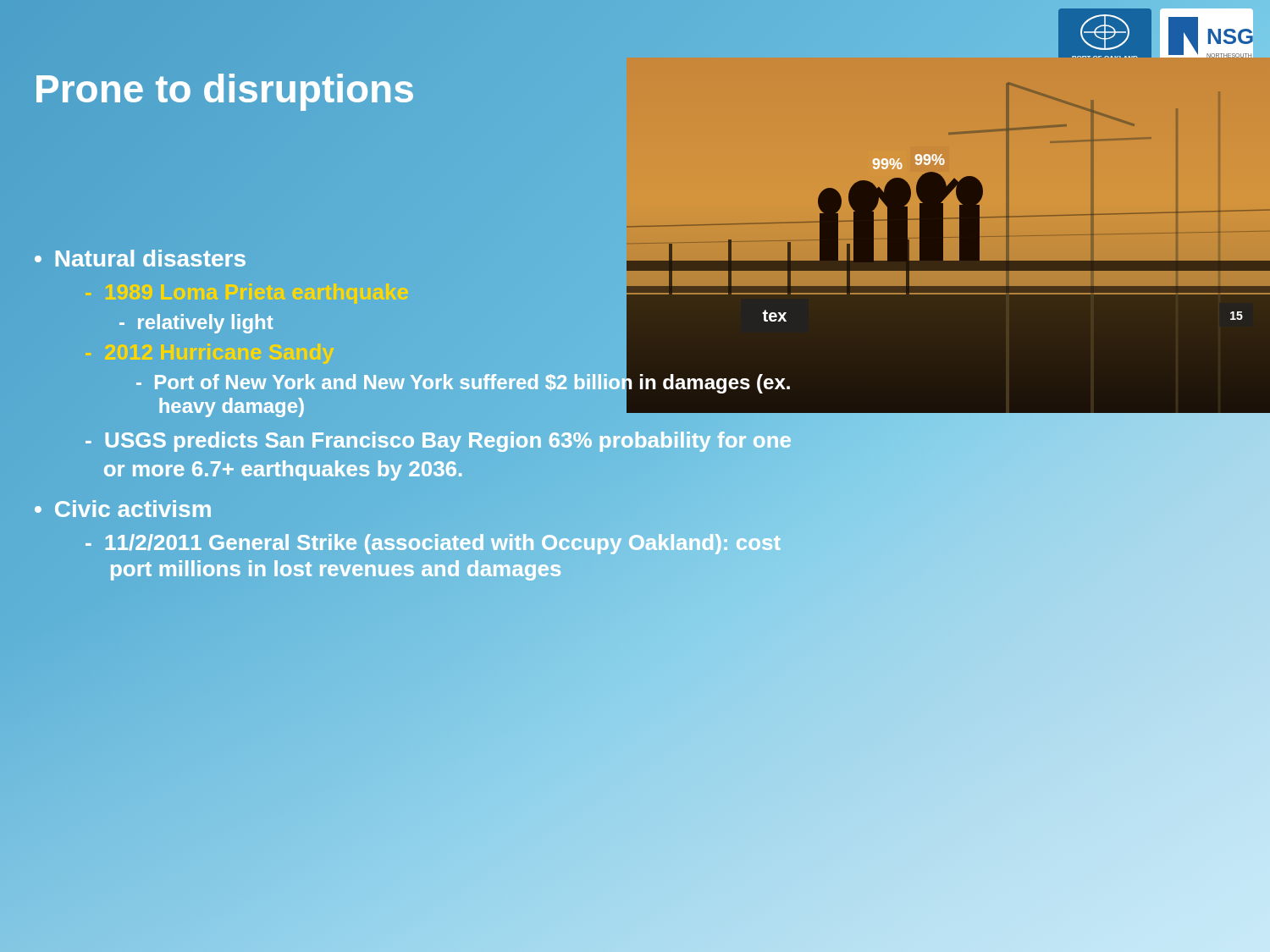Locate the region starting "2012 Hurricane Sandy"
This screenshot has width=1270, height=952.
(209, 352)
